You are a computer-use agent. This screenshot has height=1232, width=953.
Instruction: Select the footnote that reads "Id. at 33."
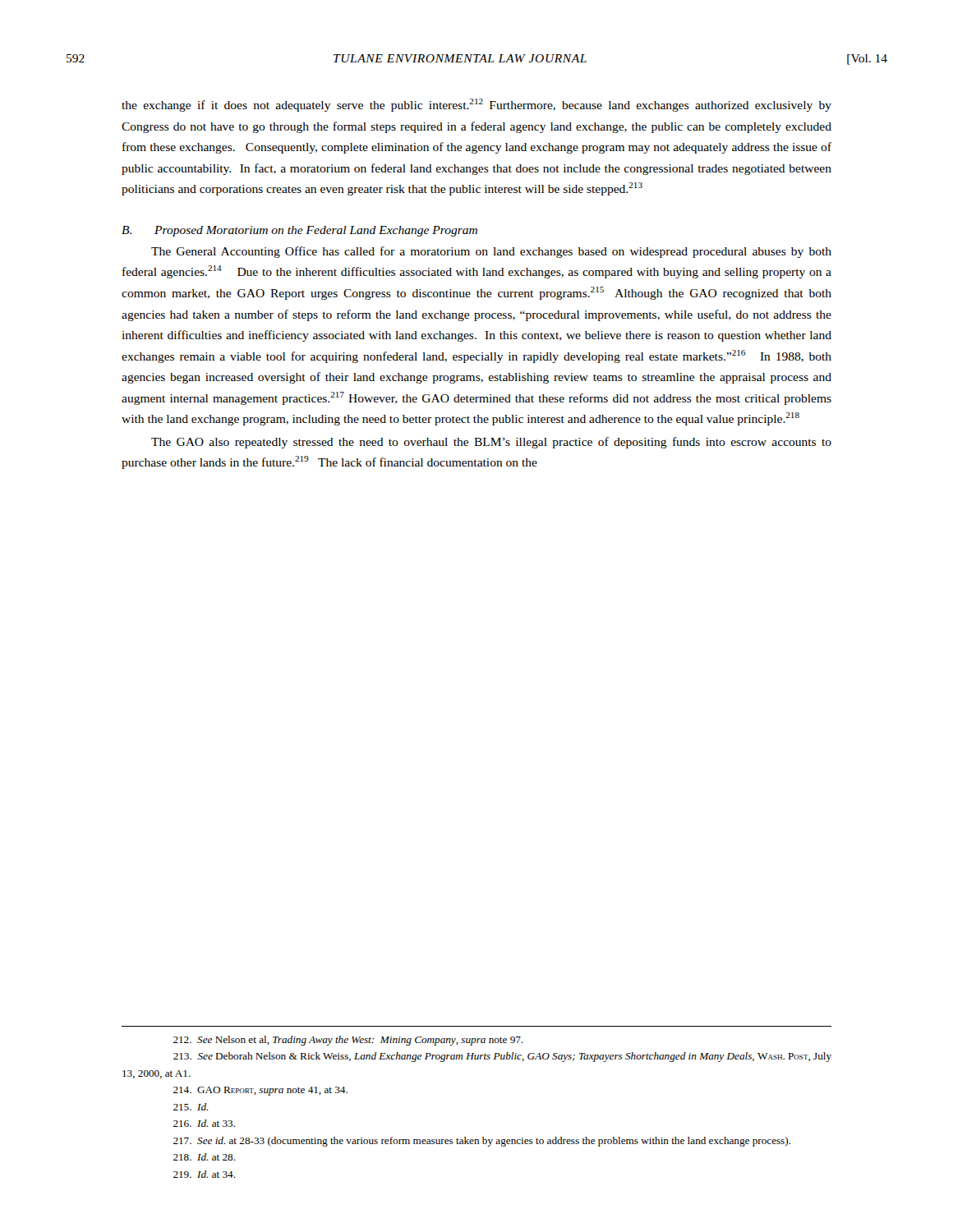[x=205, y=1123]
